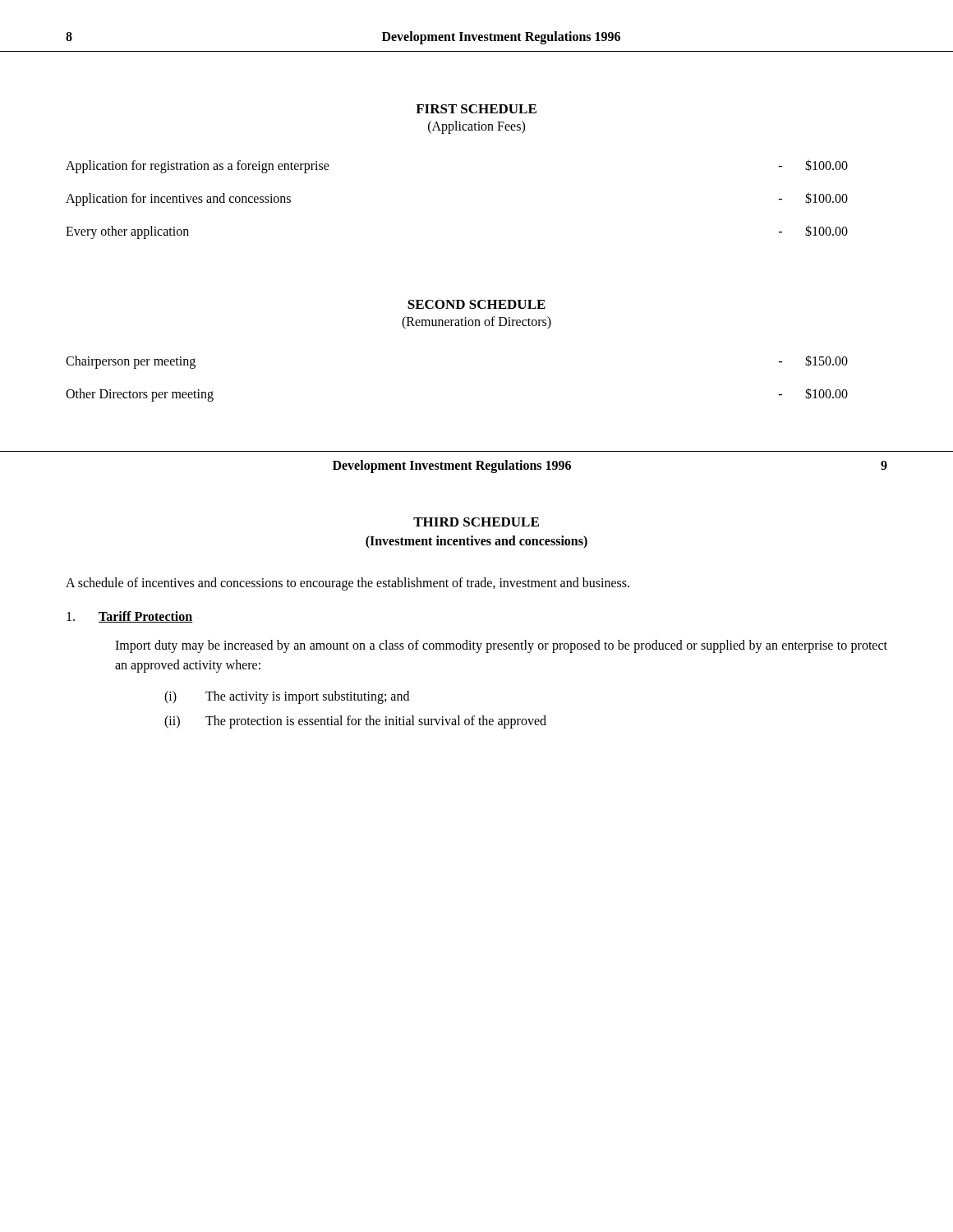The height and width of the screenshot is (1232, 953).
Task: Point to "(Remuneration of Directors)"
Action: [476, 322]
